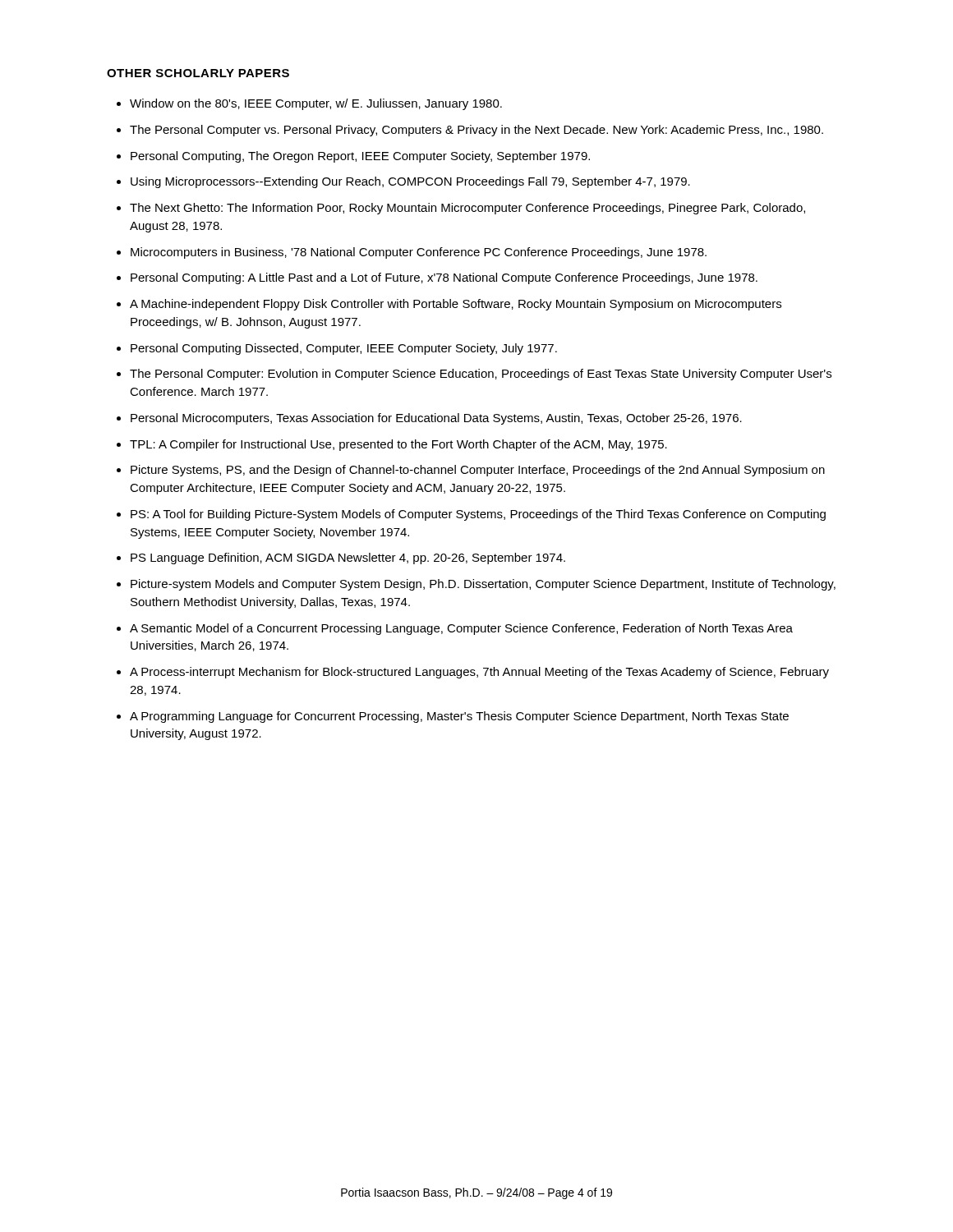The image size is (953, 1232).
Task: Point to the passage starting "Microcomputers in Business,"
Action: click(x=419, y=251)
